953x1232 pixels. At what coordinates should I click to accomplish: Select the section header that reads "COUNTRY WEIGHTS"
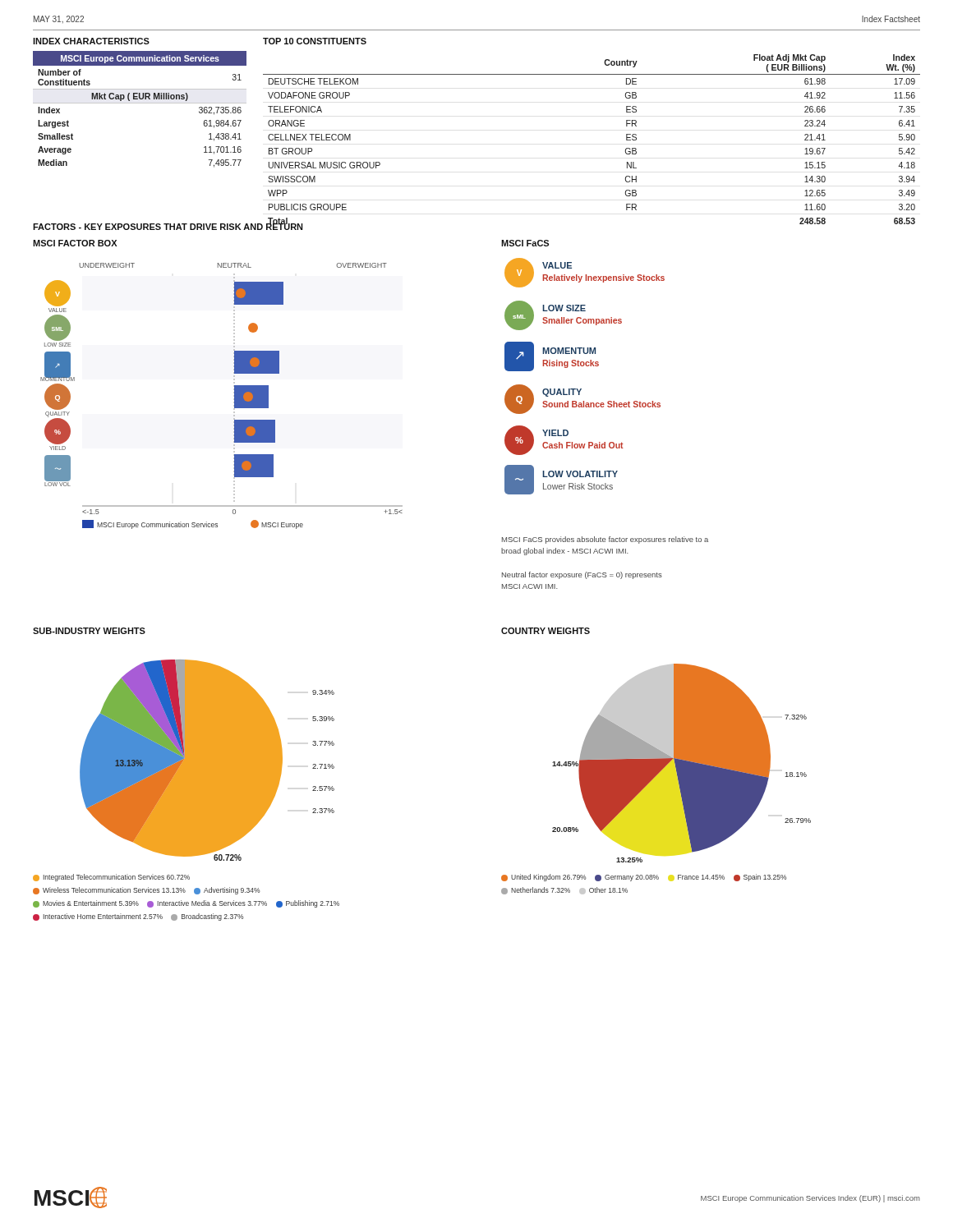coord(546,631)
